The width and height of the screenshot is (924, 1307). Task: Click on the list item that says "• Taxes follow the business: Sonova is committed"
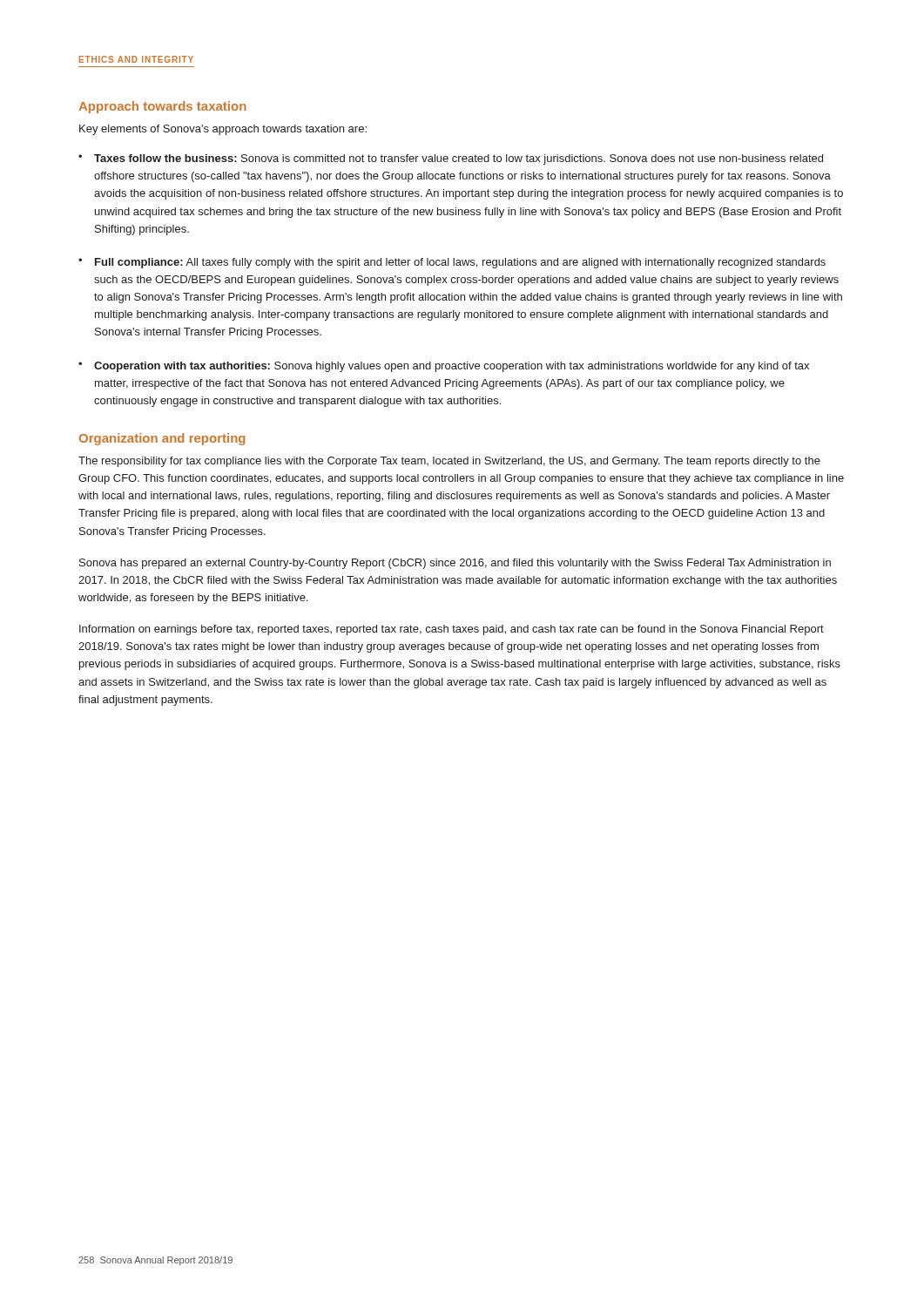pos(462,194)
